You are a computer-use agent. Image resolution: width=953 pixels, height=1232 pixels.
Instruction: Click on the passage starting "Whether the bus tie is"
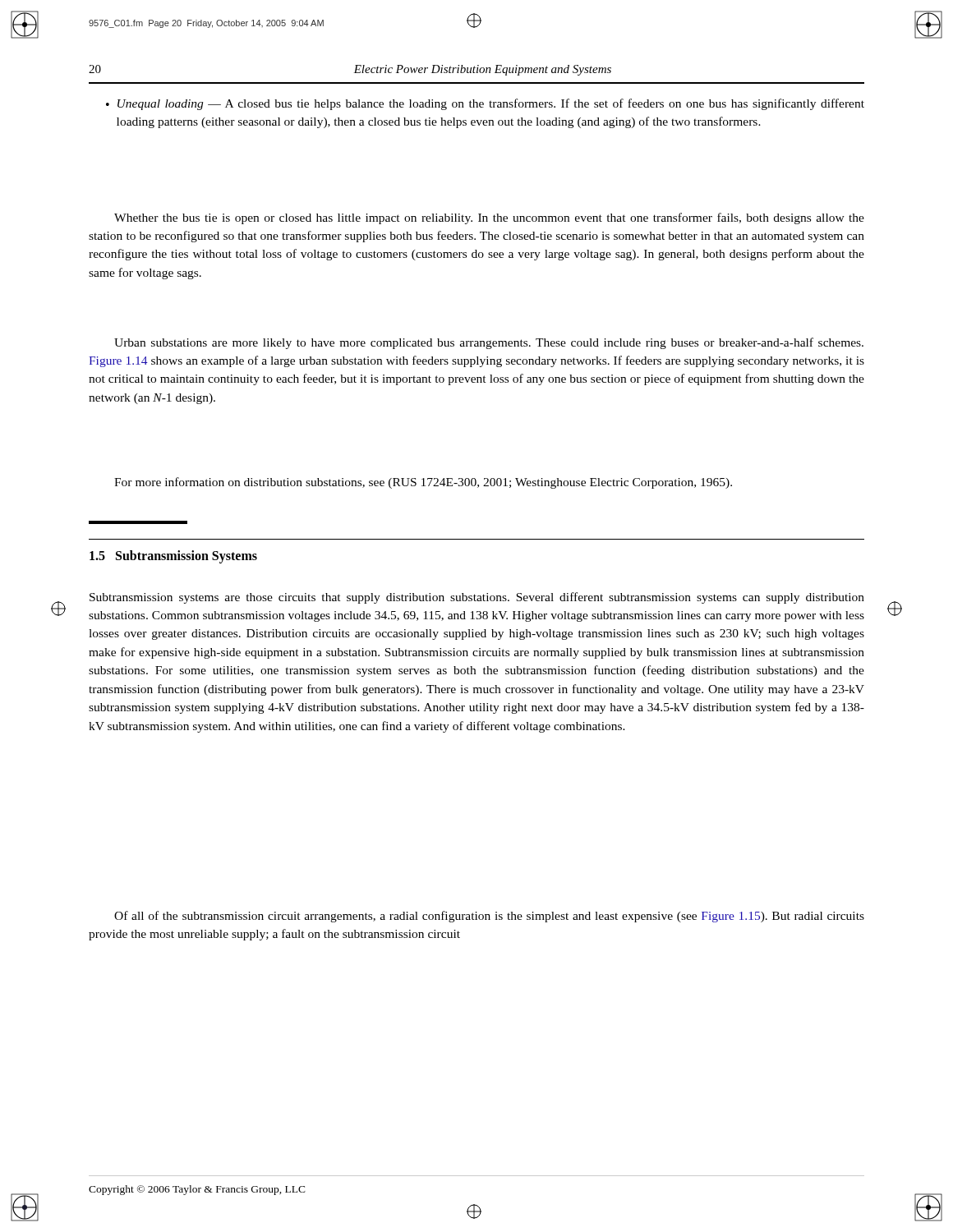click(x=476, y=245)
